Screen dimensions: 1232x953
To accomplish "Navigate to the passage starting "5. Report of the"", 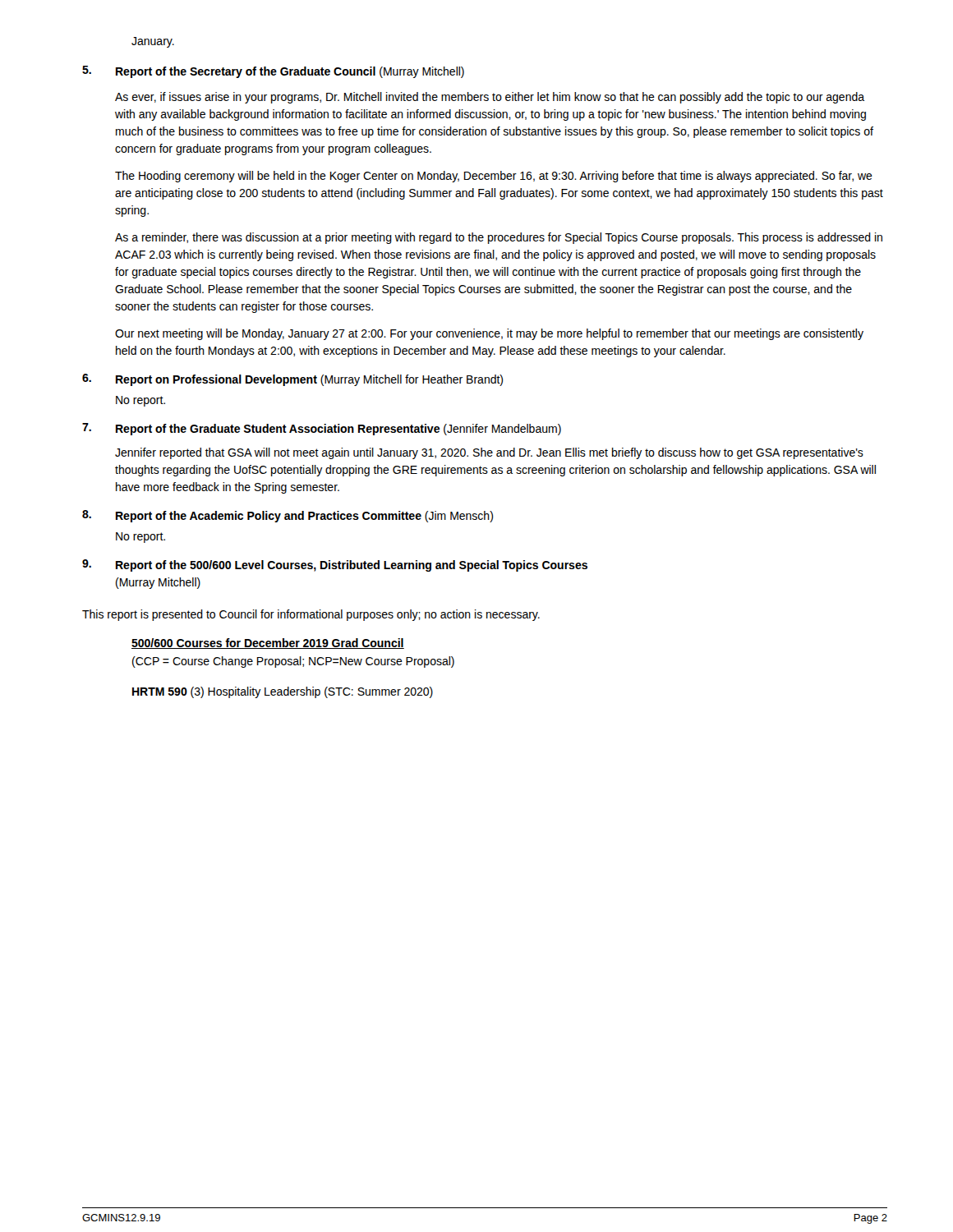I will (x=273, y=72).
